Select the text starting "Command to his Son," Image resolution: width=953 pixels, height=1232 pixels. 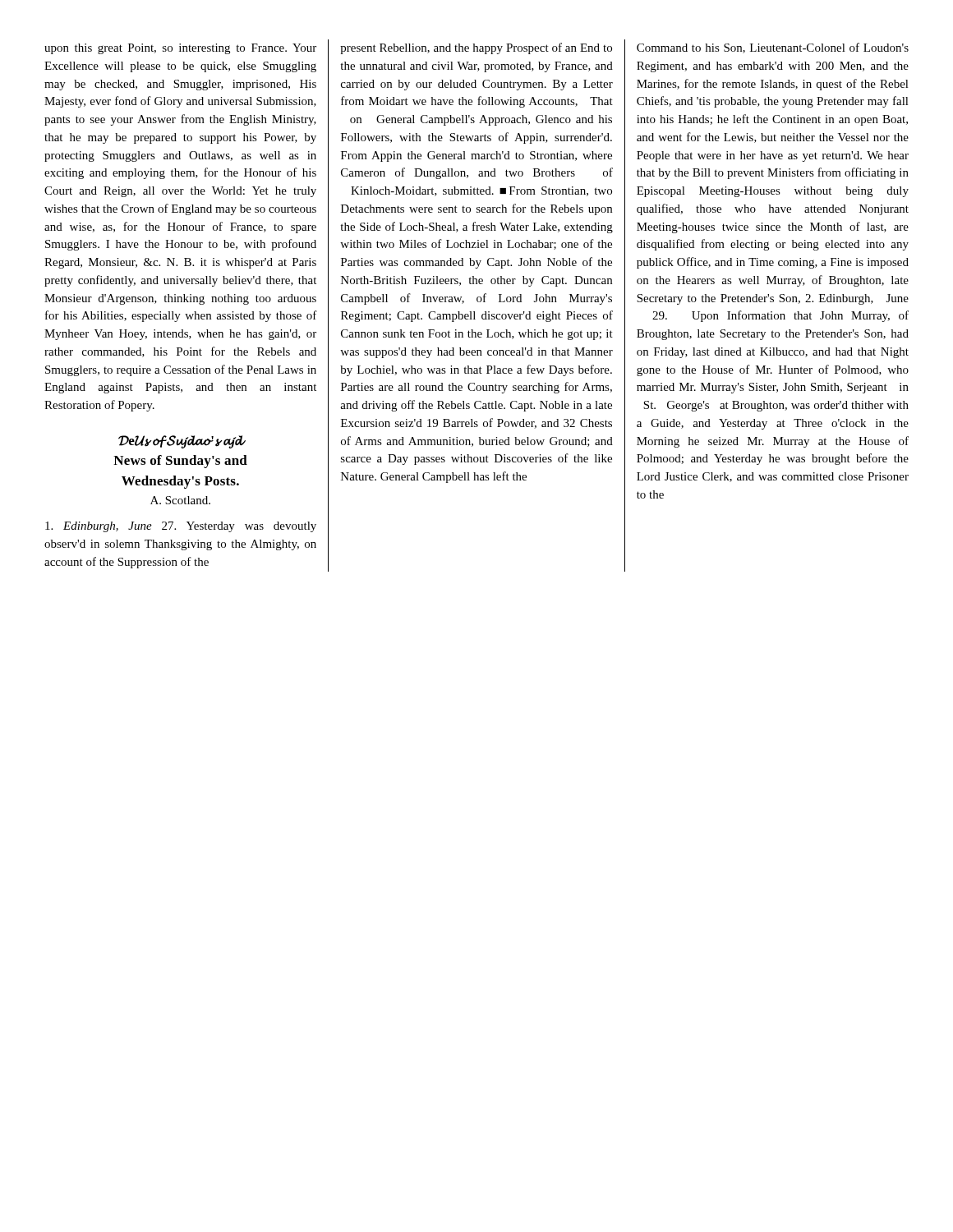pos(773,271)
